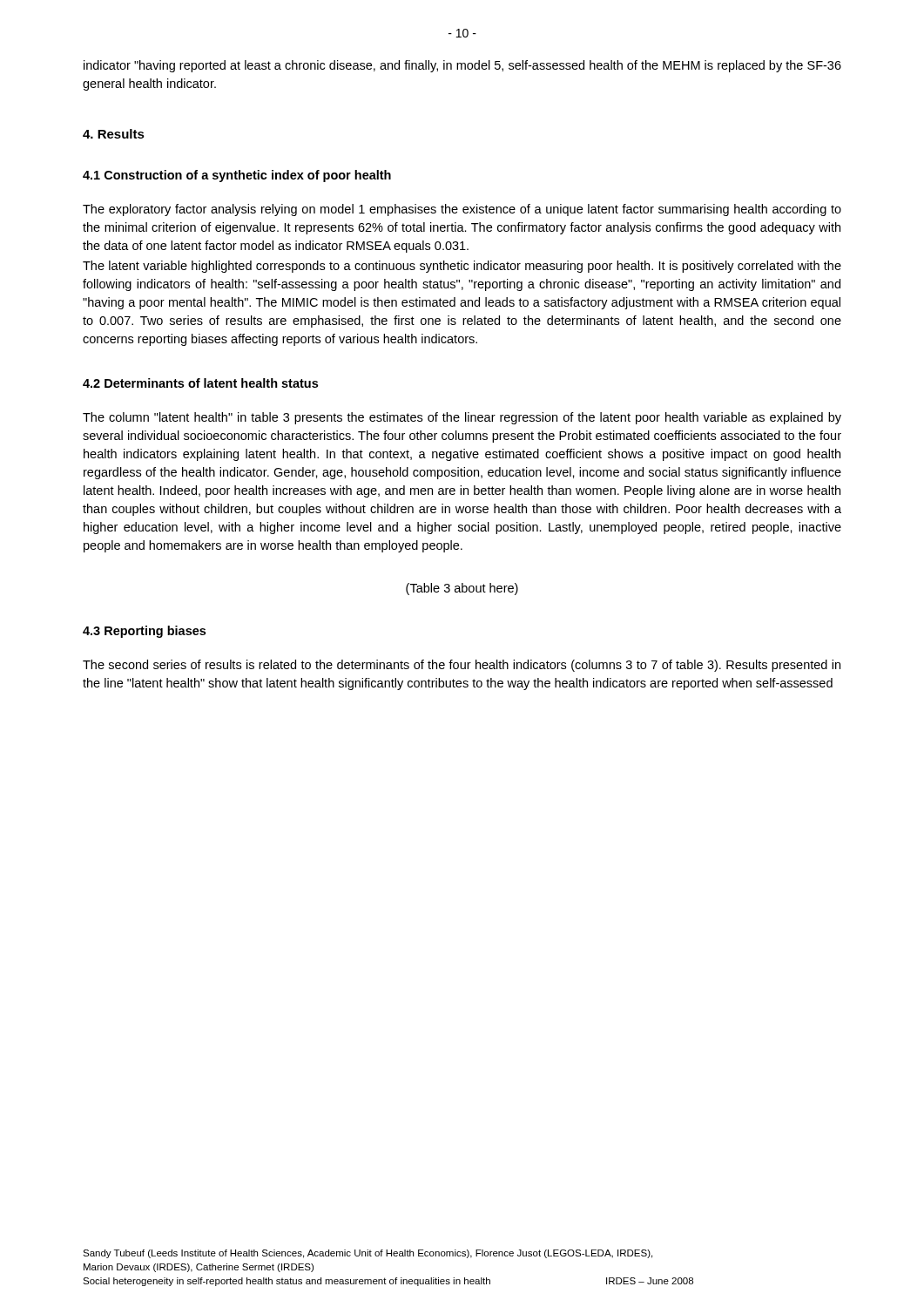Click on the text block that says "(Table 3 about"
The image size is (924, 1307).
[x=462, y=588]
